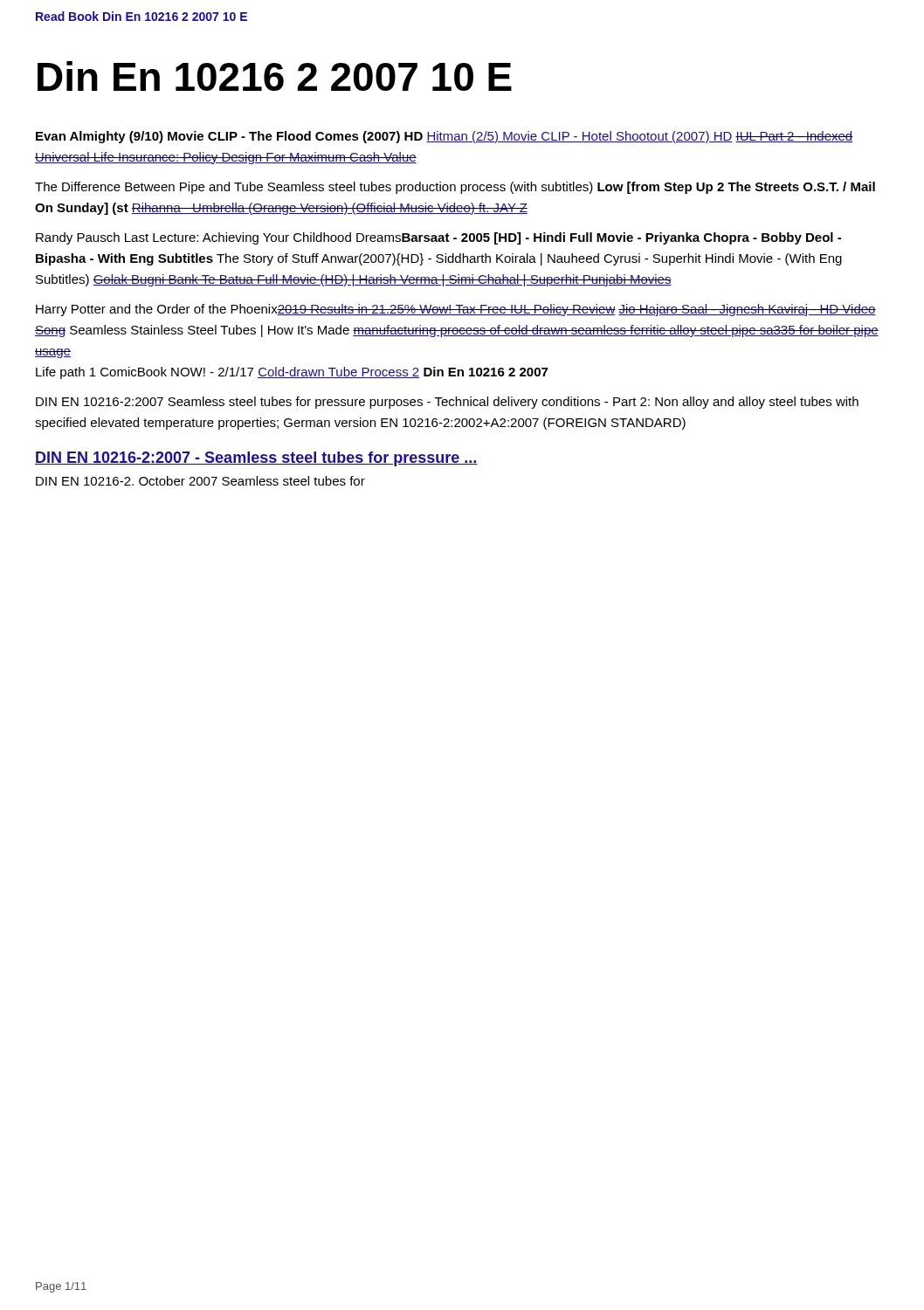Point to the block beginning "Randy Pausch Last Lecture: Achieving Your"

pyautogui.click(x=439, y=258)
